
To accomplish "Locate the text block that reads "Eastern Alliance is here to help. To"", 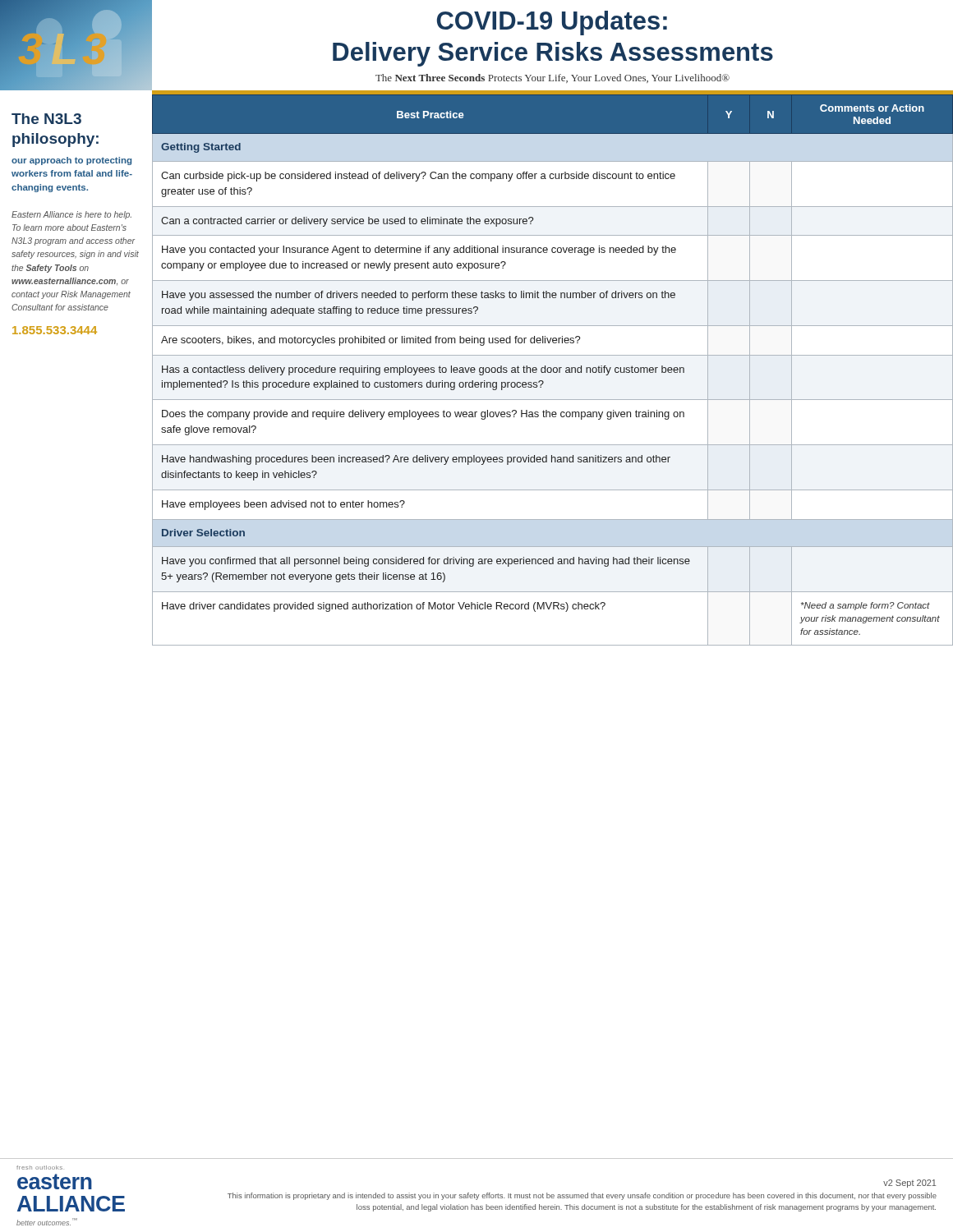I will pyautogui.click(x=75, y=261).
